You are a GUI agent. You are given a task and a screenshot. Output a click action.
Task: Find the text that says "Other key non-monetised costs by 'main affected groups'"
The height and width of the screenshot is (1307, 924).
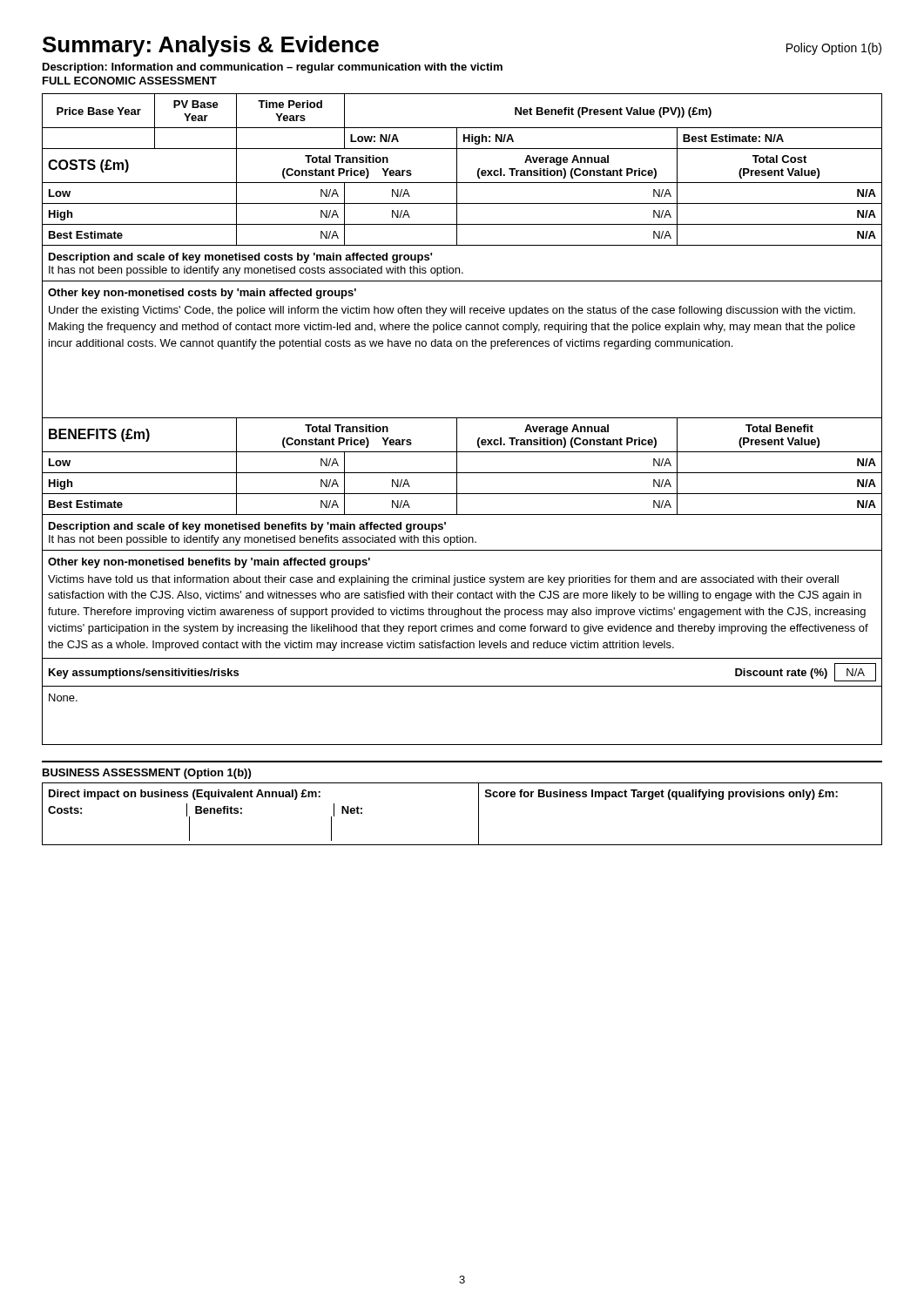[202, 292]
